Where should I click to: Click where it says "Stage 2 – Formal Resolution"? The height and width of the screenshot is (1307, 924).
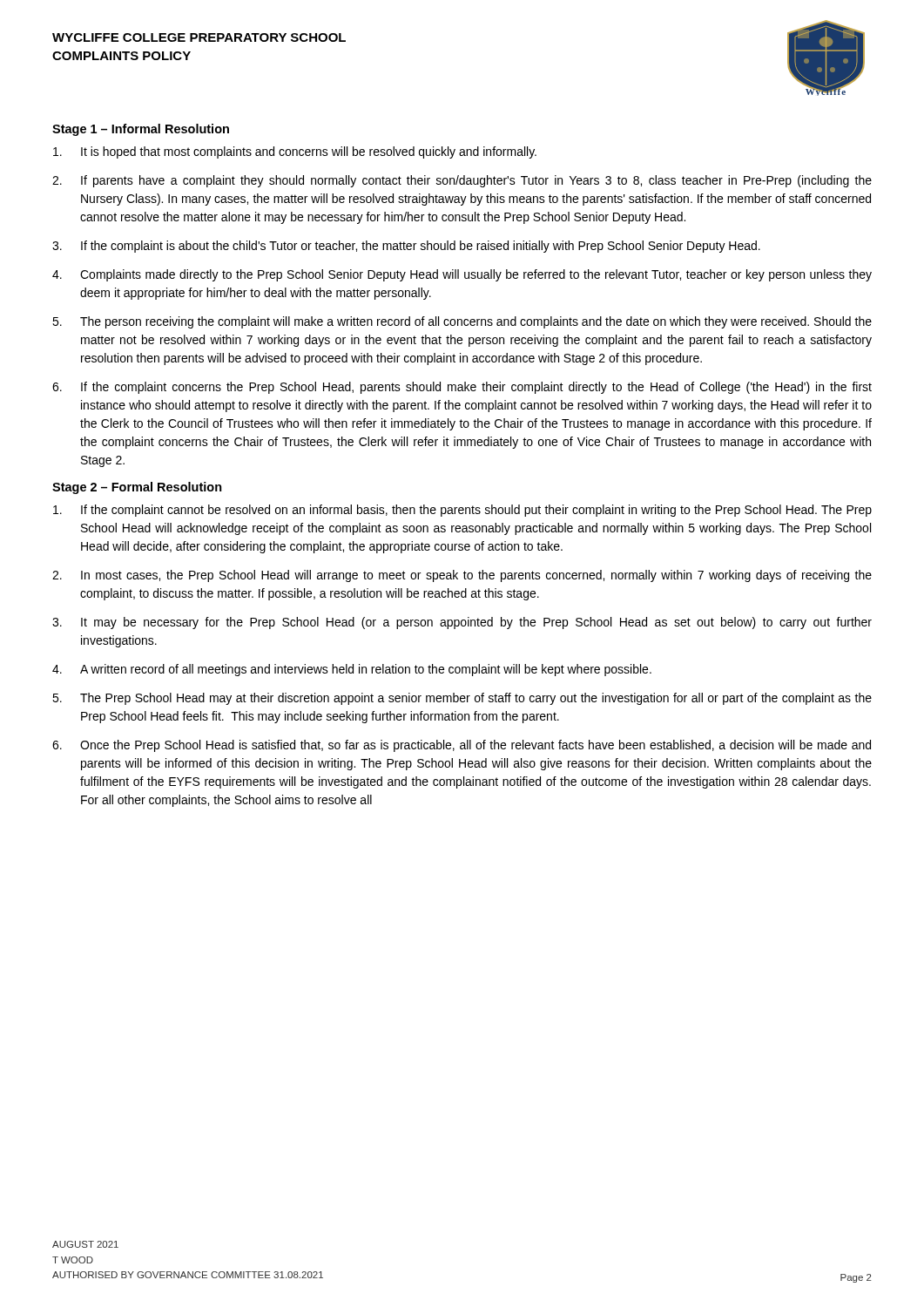pyautogui.click(x=137, y=487)
